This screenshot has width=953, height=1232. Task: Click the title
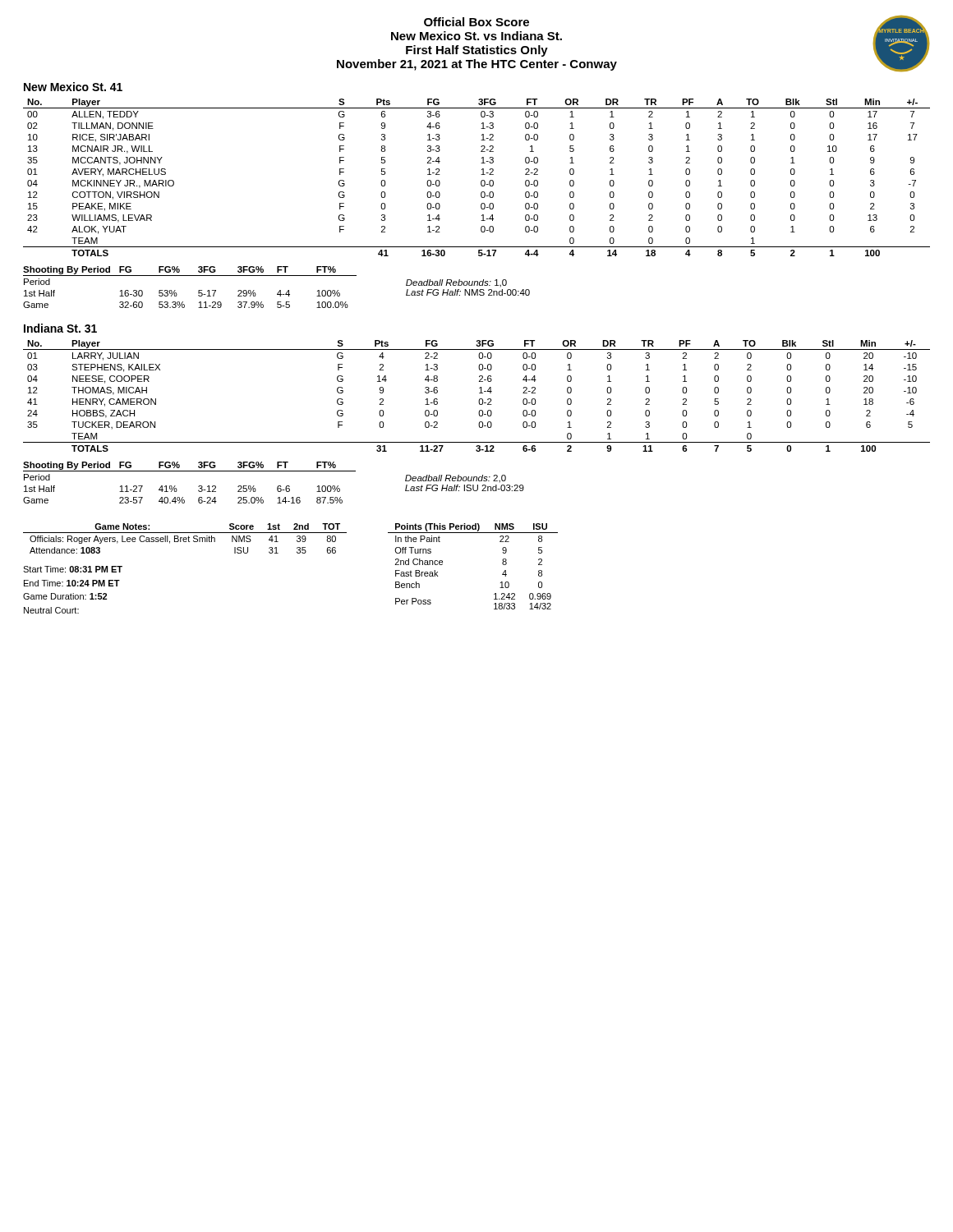(476, 43)
